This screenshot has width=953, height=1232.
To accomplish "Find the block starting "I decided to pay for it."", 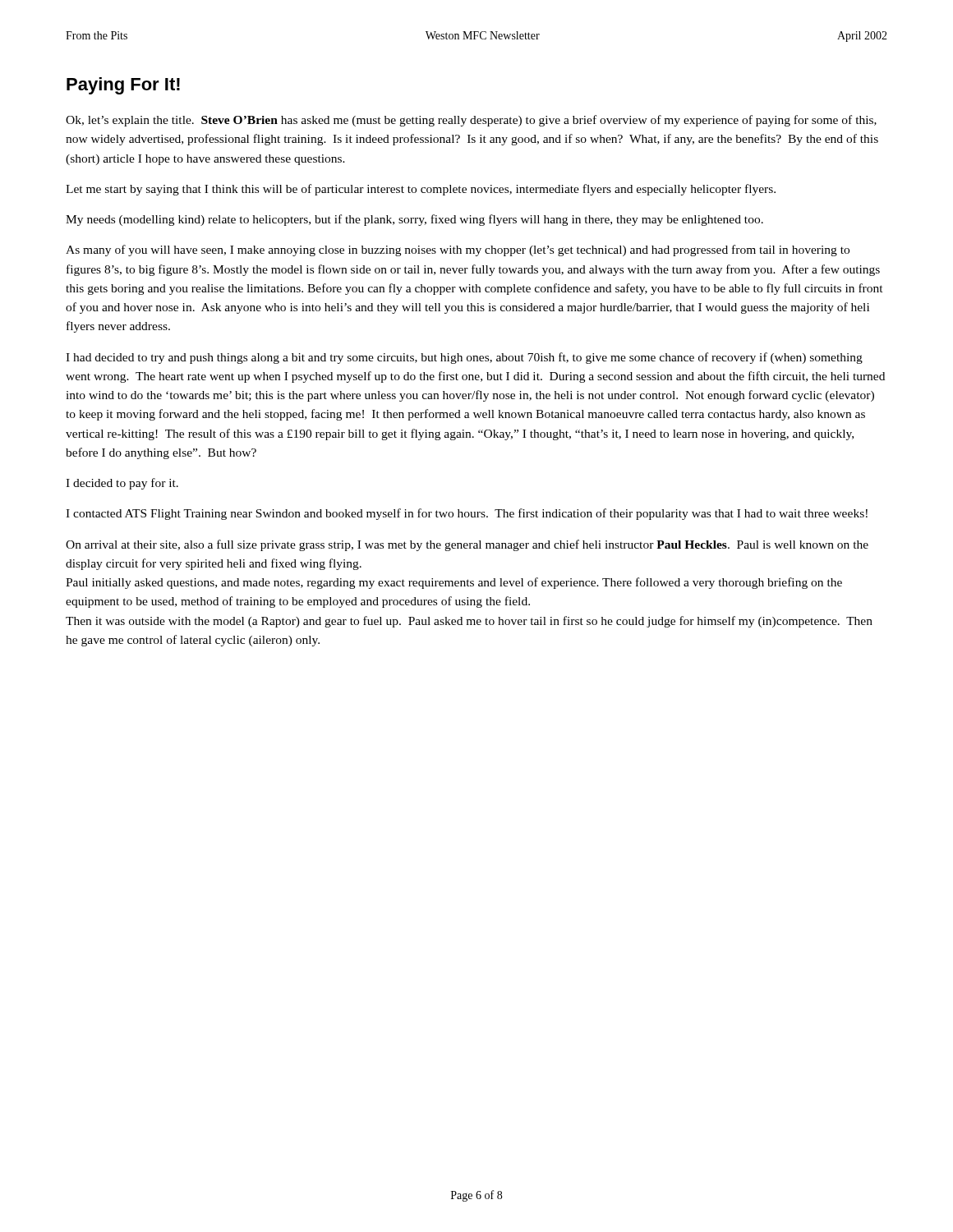I will point(122,483).
